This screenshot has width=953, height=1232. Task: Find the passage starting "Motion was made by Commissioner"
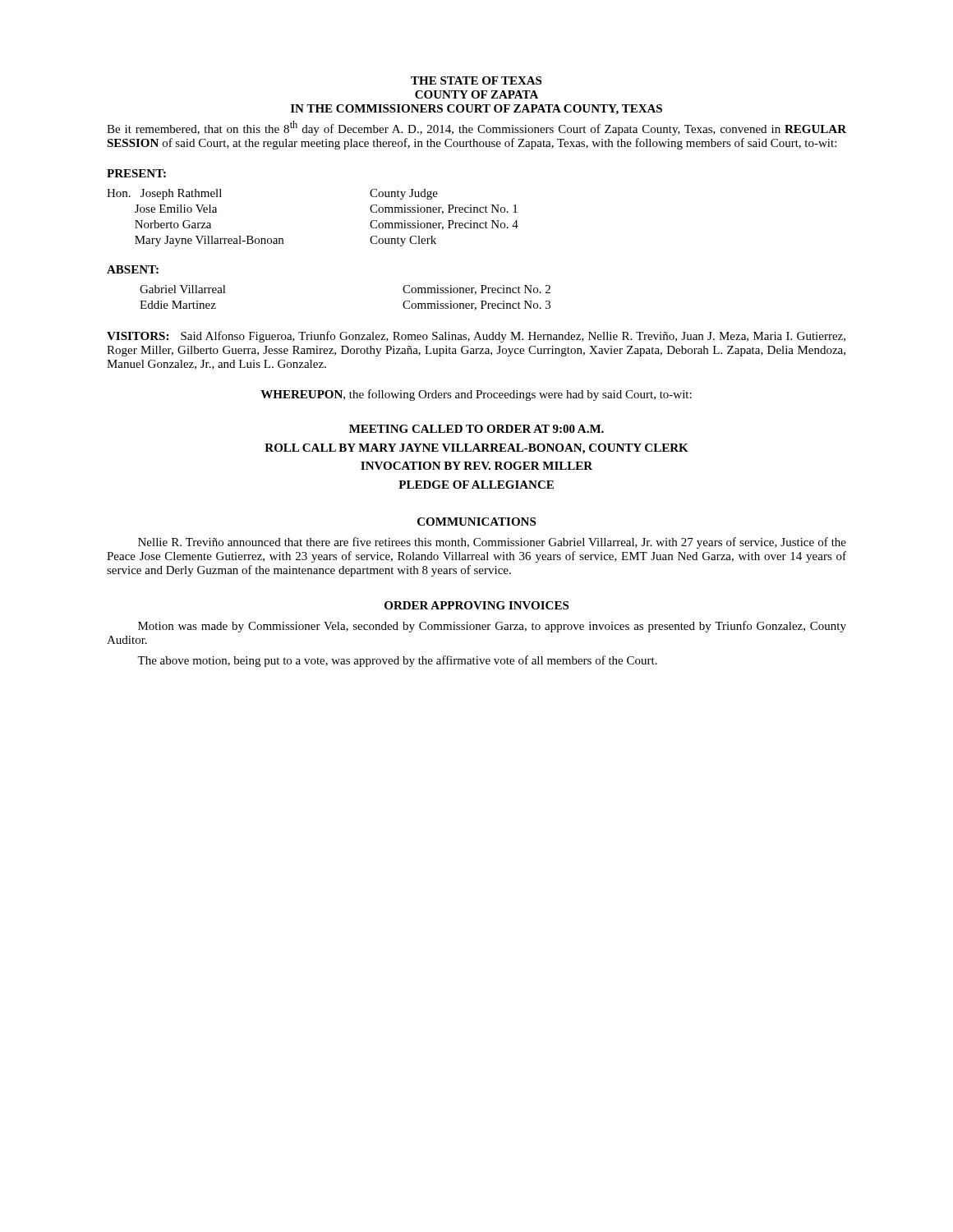[x=476, y=633]
